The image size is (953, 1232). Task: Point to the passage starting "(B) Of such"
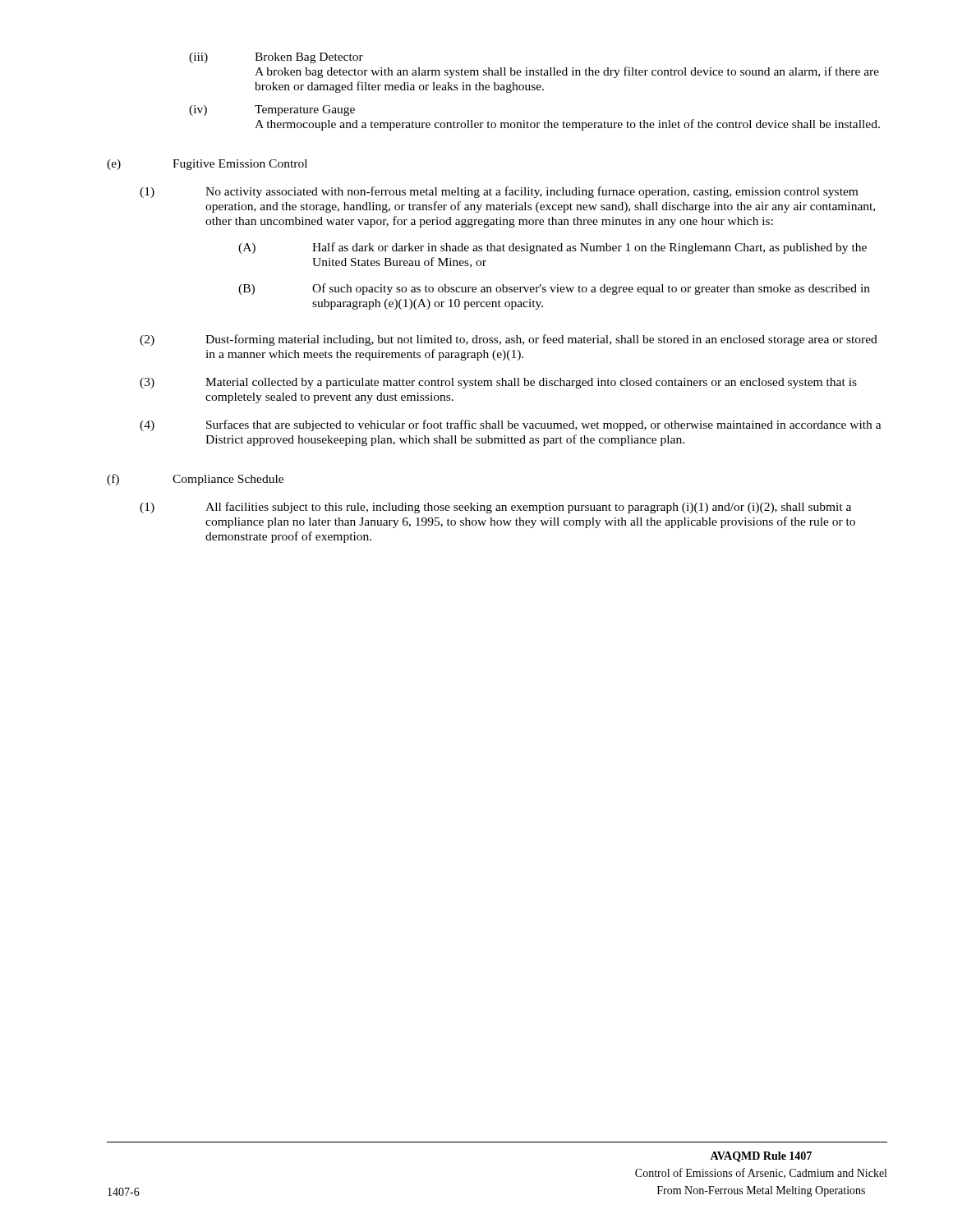(546, 296)
